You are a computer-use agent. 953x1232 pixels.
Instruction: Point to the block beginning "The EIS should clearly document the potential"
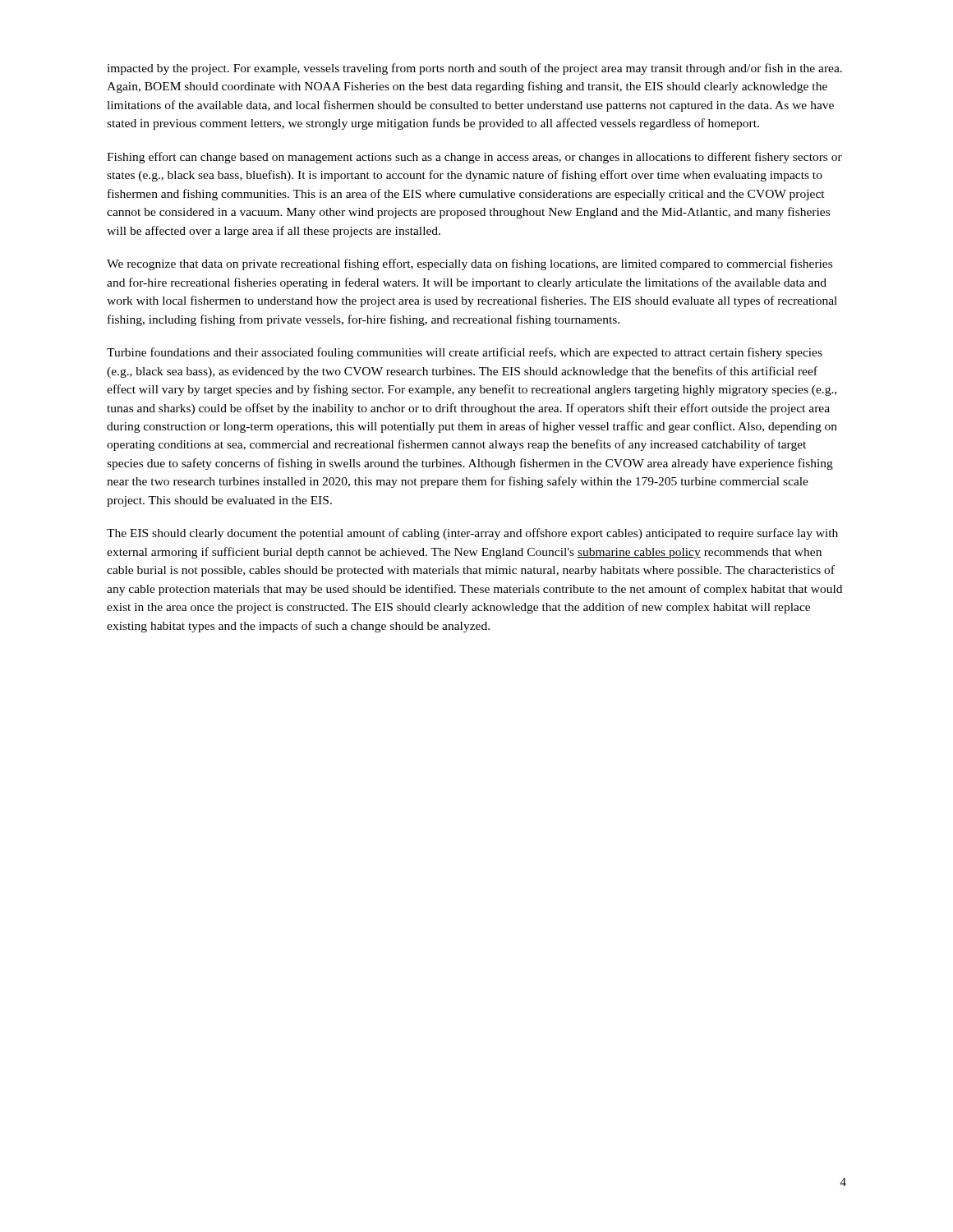[475, 579]
